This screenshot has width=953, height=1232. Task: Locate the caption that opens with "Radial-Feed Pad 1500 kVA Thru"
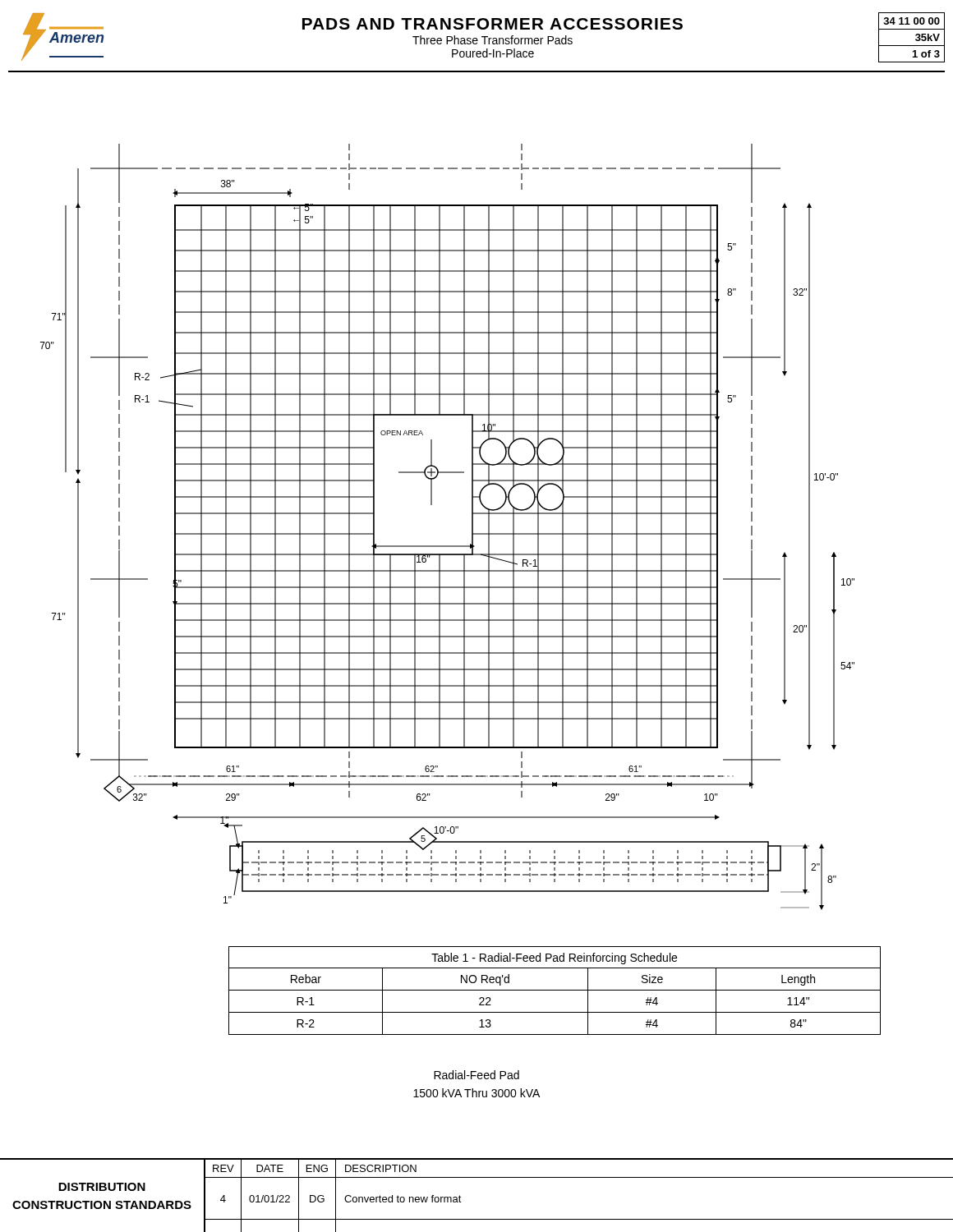tap(476, 1084)
